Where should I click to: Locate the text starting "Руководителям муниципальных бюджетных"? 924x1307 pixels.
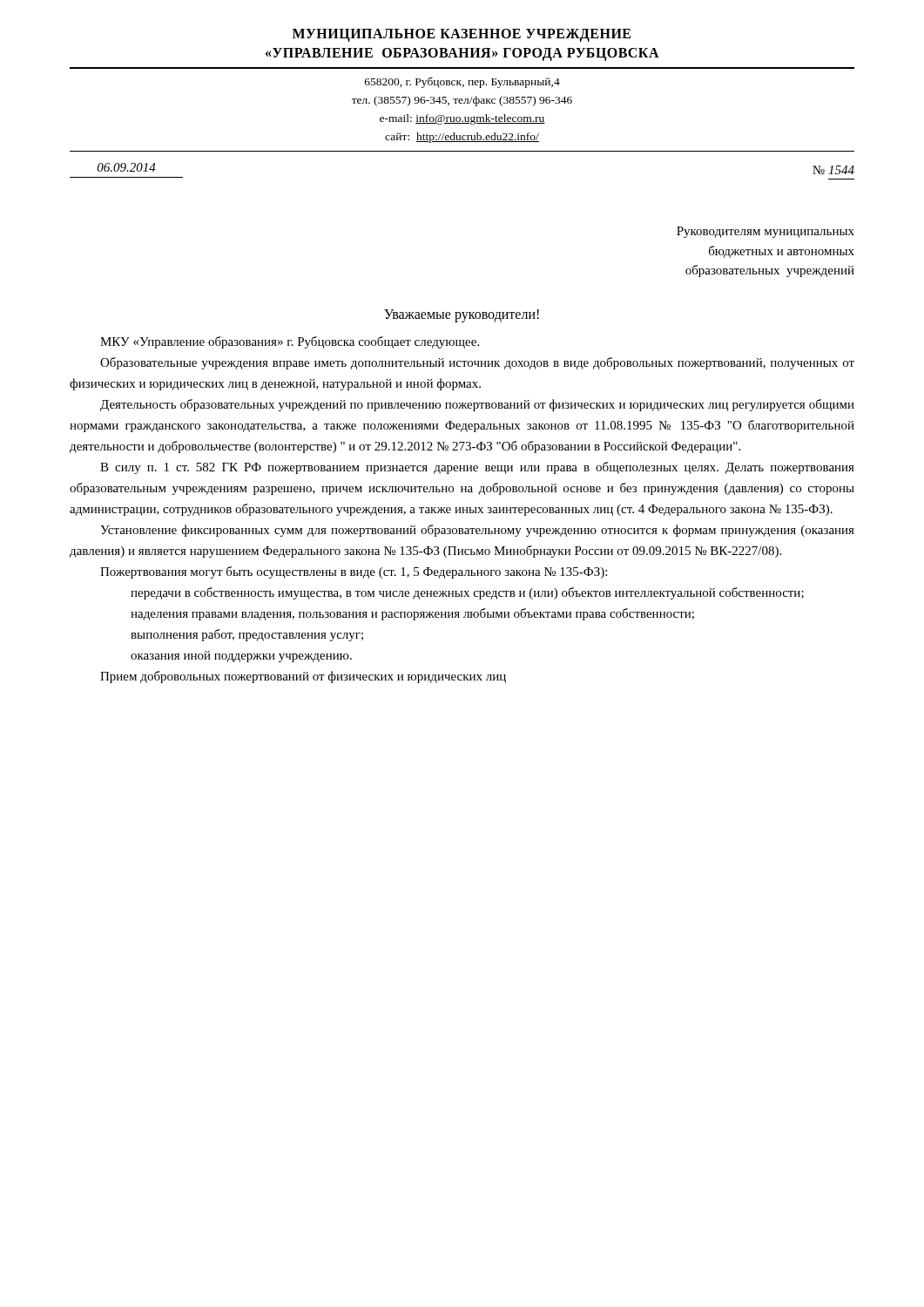pyautogui.click(x=765, y=251)
